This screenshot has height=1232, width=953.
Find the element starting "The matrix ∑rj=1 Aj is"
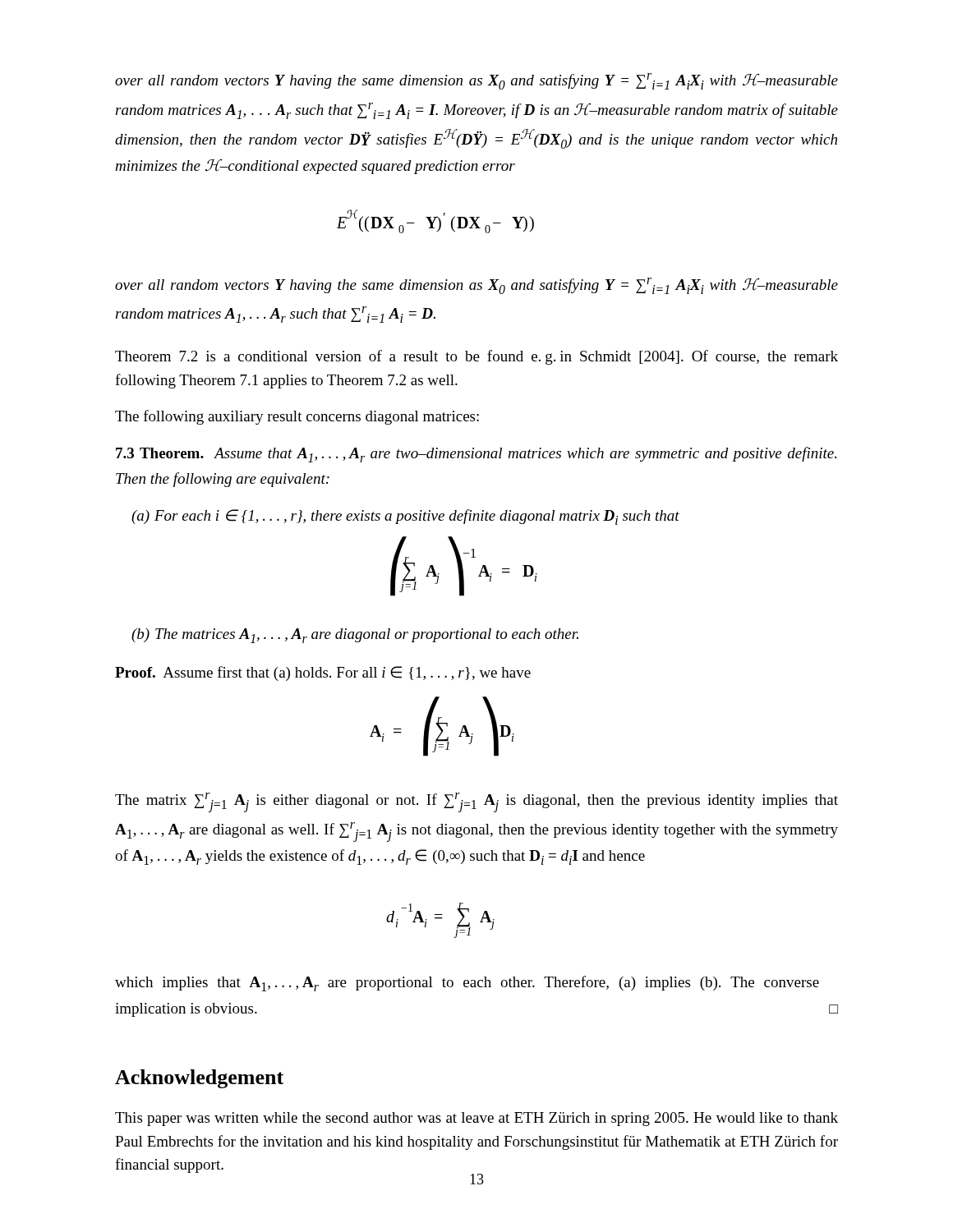pos(476,828)
